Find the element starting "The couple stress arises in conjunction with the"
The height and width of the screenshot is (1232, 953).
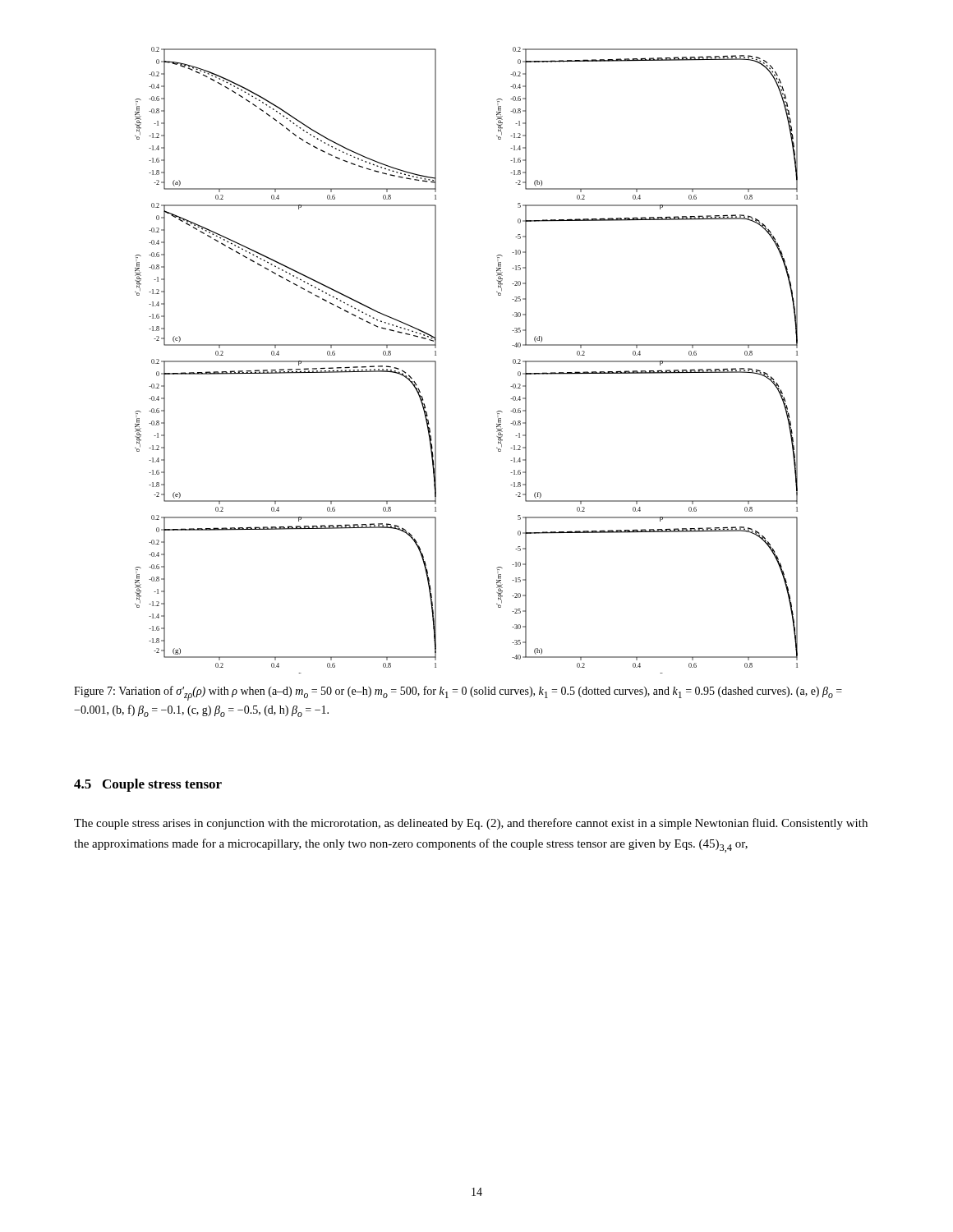[471, 835]
